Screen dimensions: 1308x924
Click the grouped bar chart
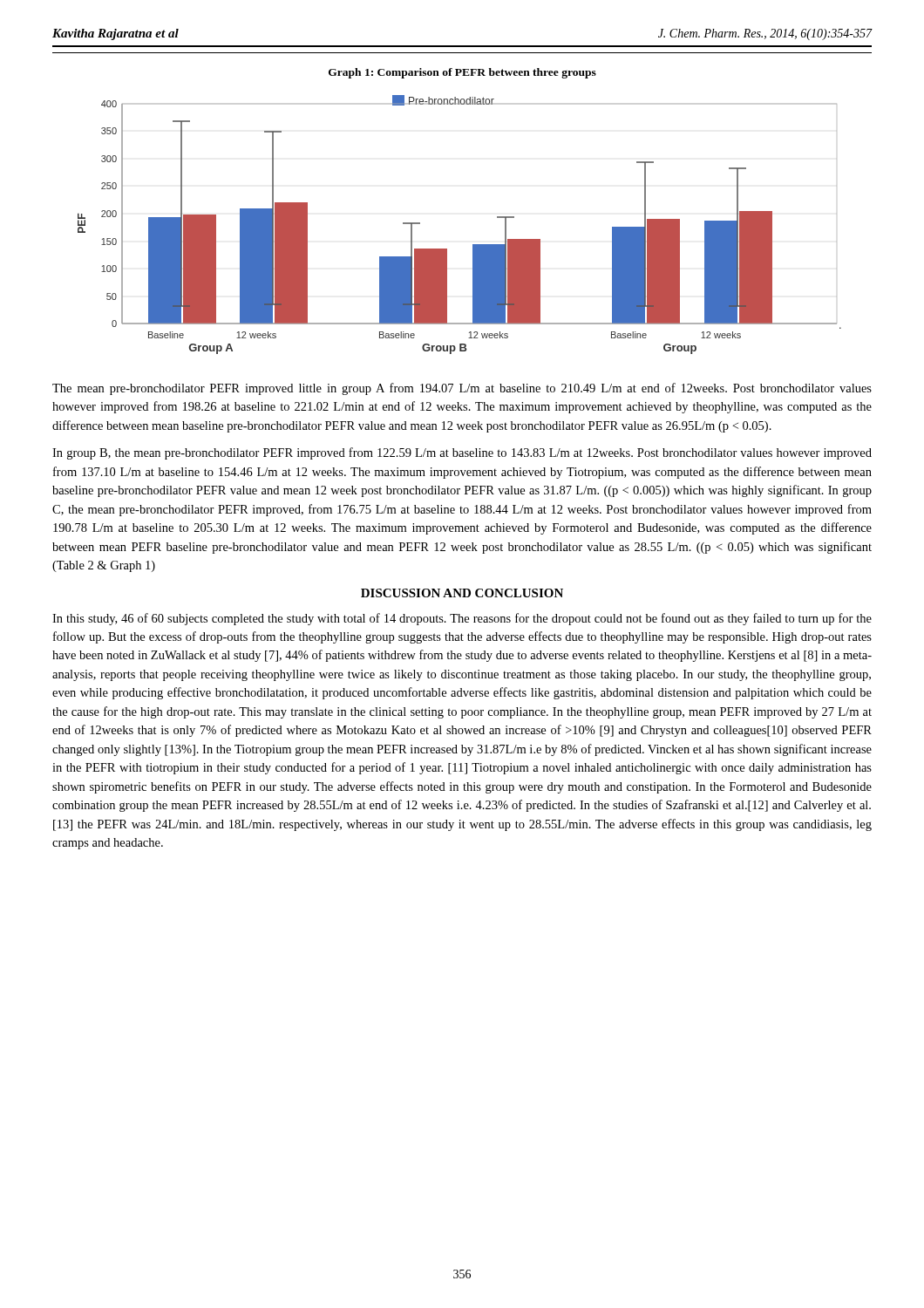pos(462,228)
